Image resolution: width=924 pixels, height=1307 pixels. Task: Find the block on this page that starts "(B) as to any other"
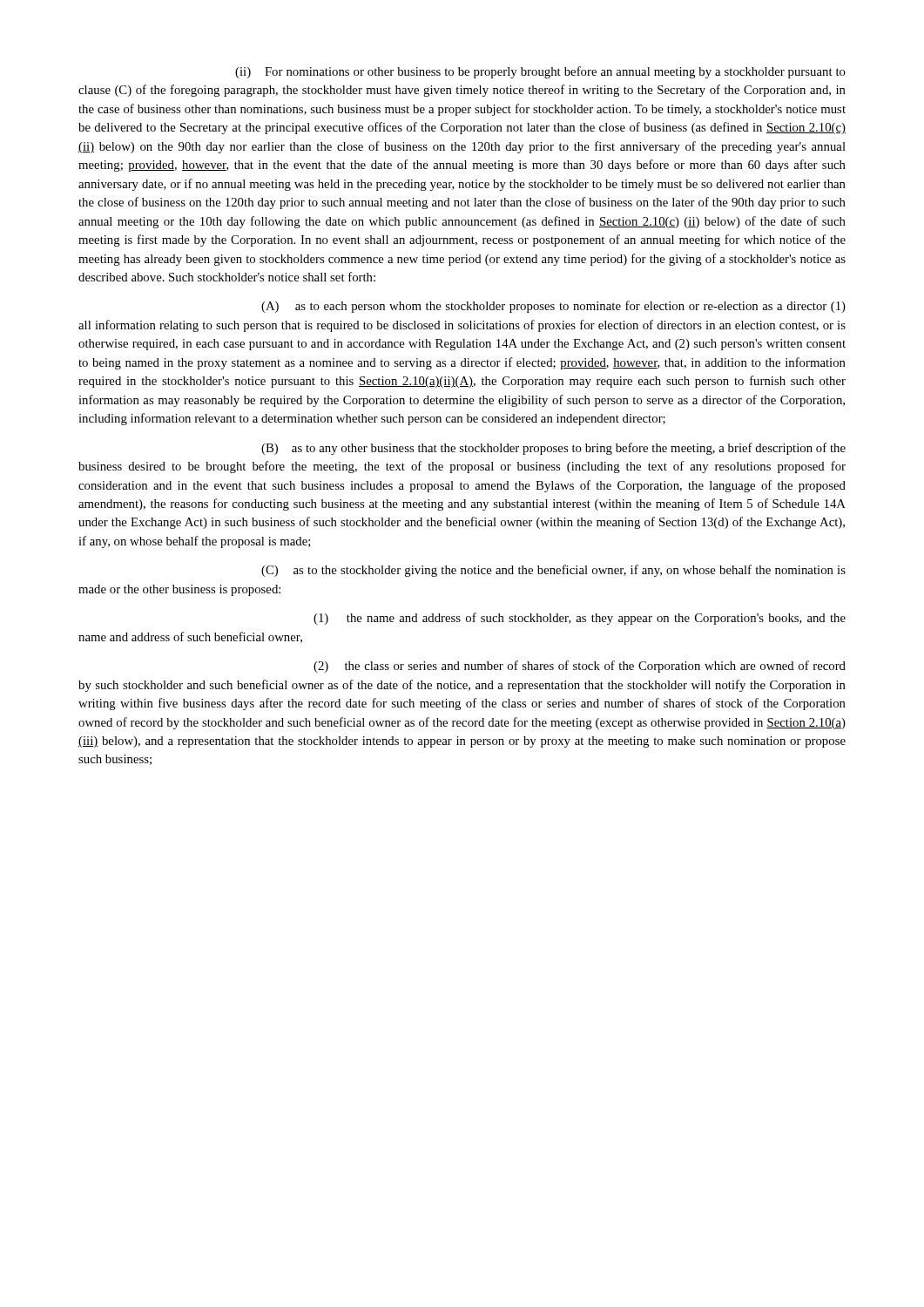(x=462, y=495)
